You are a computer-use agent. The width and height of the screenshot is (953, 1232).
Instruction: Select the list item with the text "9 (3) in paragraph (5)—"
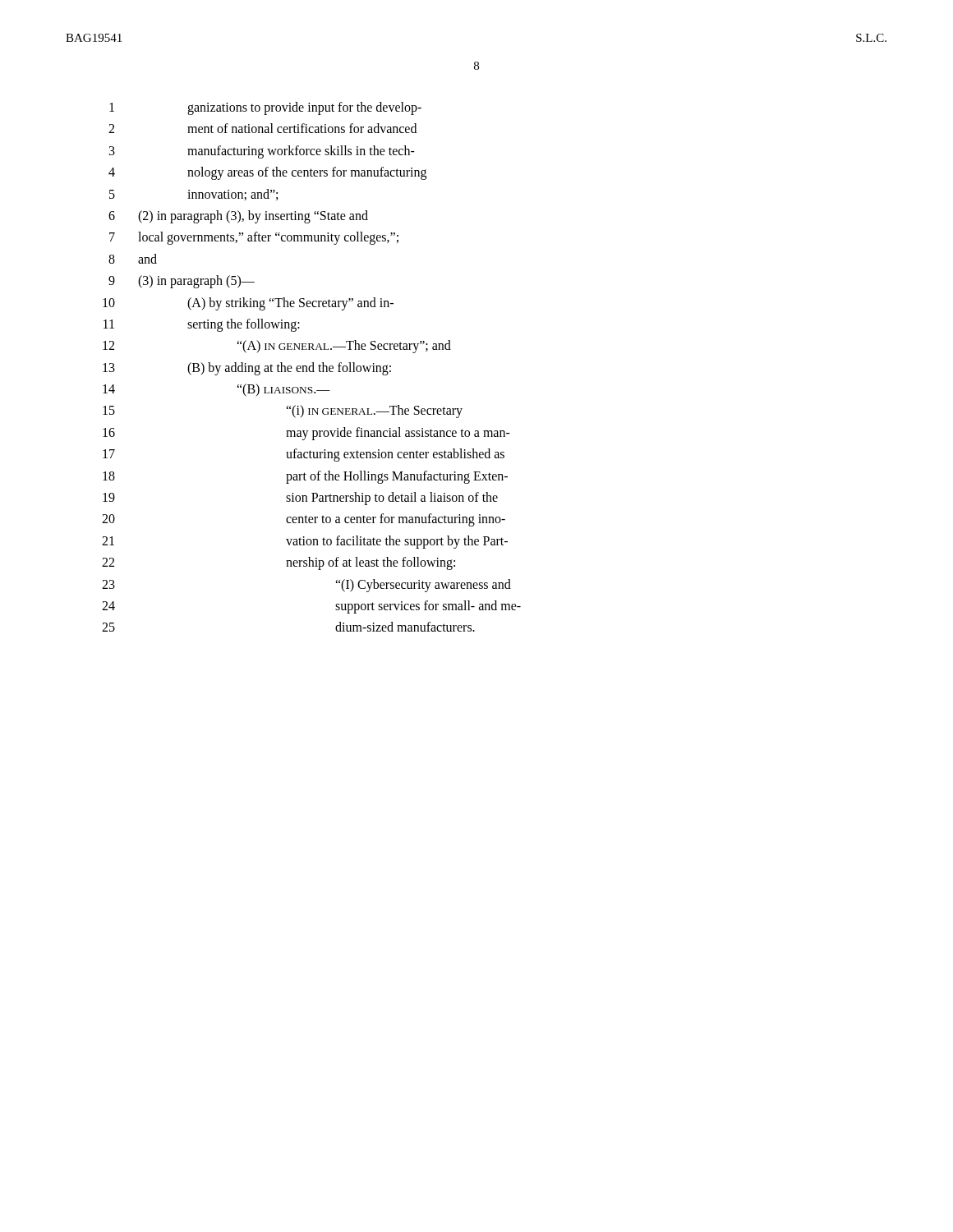click(182, 282)
